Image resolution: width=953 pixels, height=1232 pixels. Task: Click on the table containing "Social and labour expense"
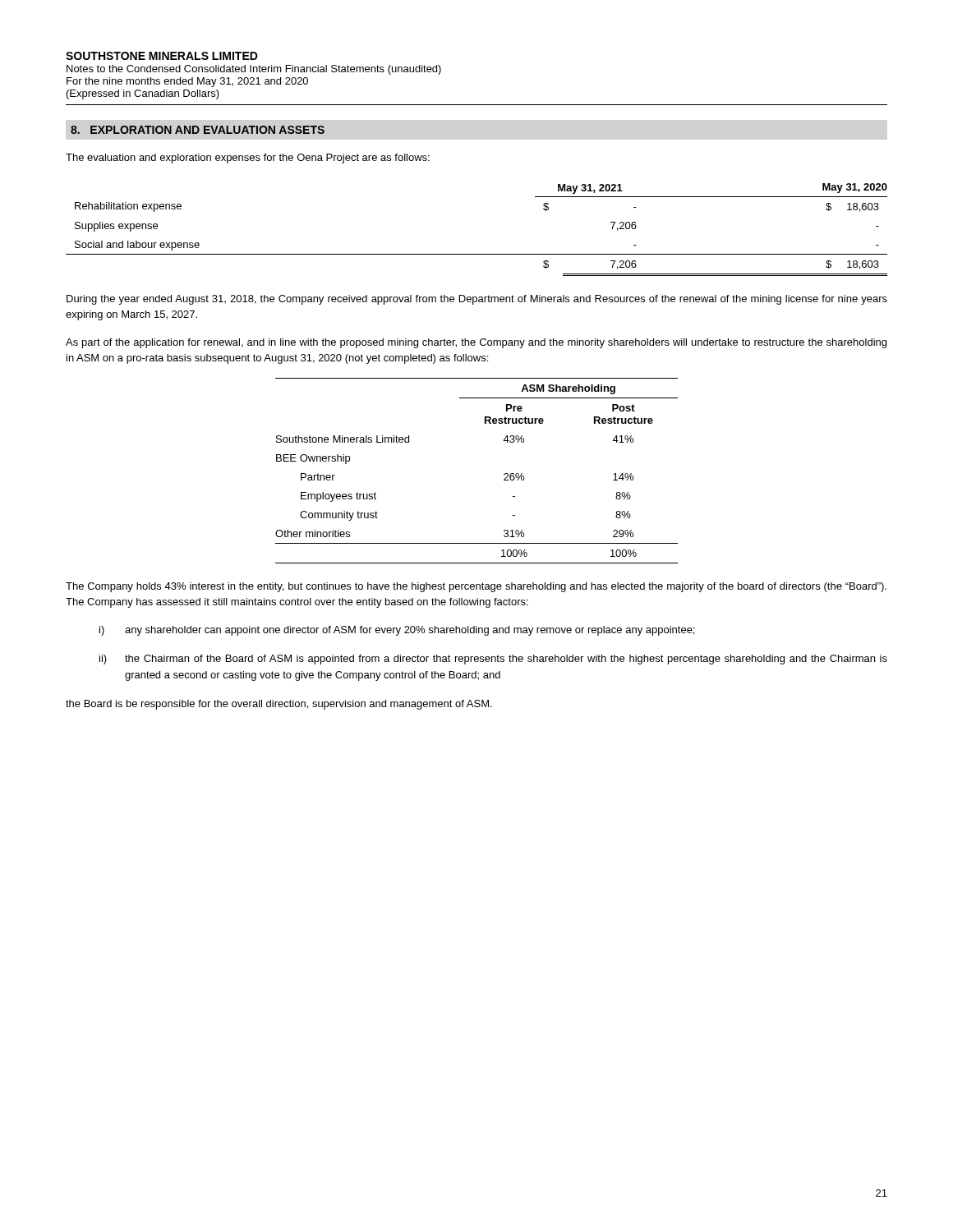(476, 226)
